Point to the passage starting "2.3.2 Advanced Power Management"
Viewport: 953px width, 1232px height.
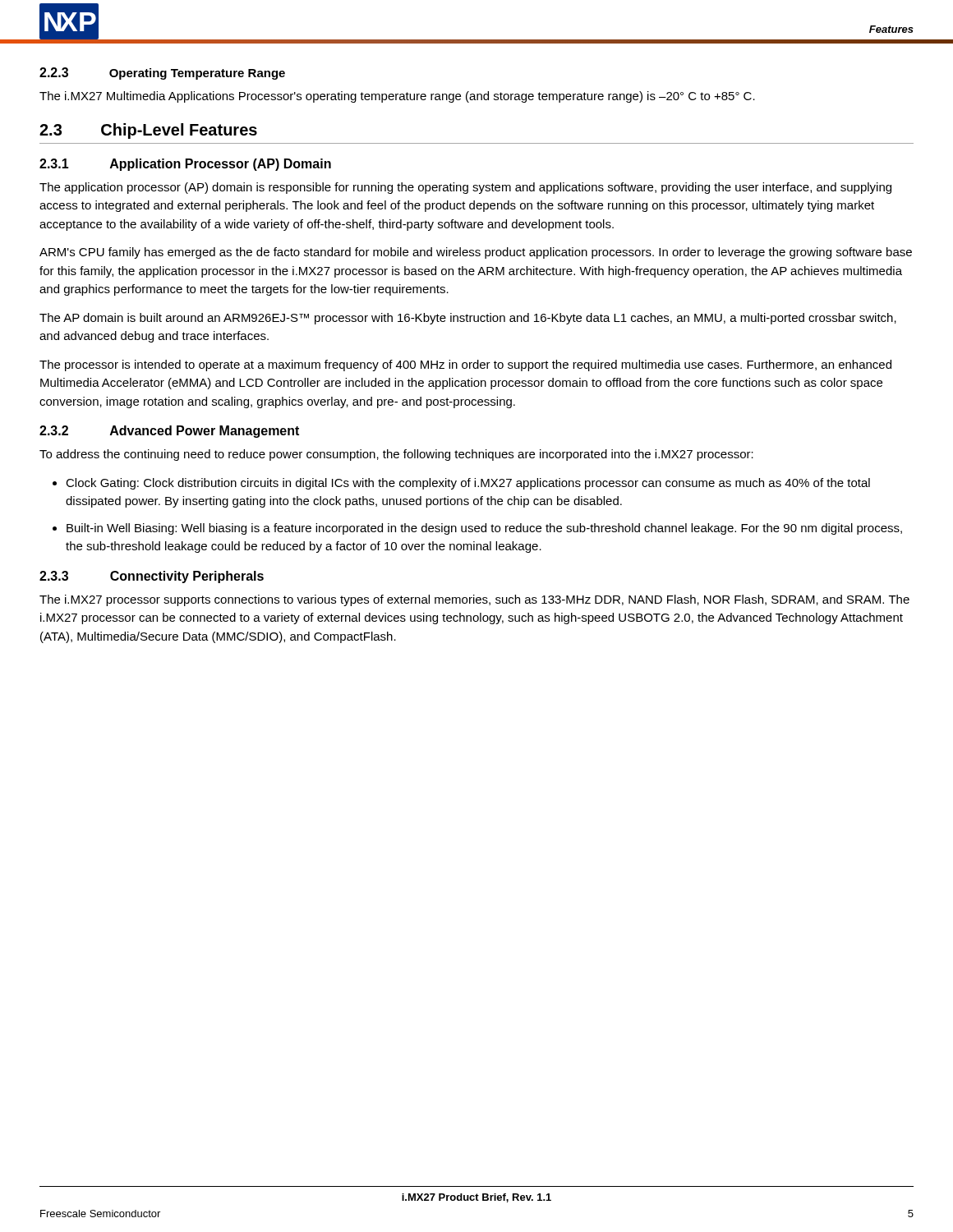169,432
